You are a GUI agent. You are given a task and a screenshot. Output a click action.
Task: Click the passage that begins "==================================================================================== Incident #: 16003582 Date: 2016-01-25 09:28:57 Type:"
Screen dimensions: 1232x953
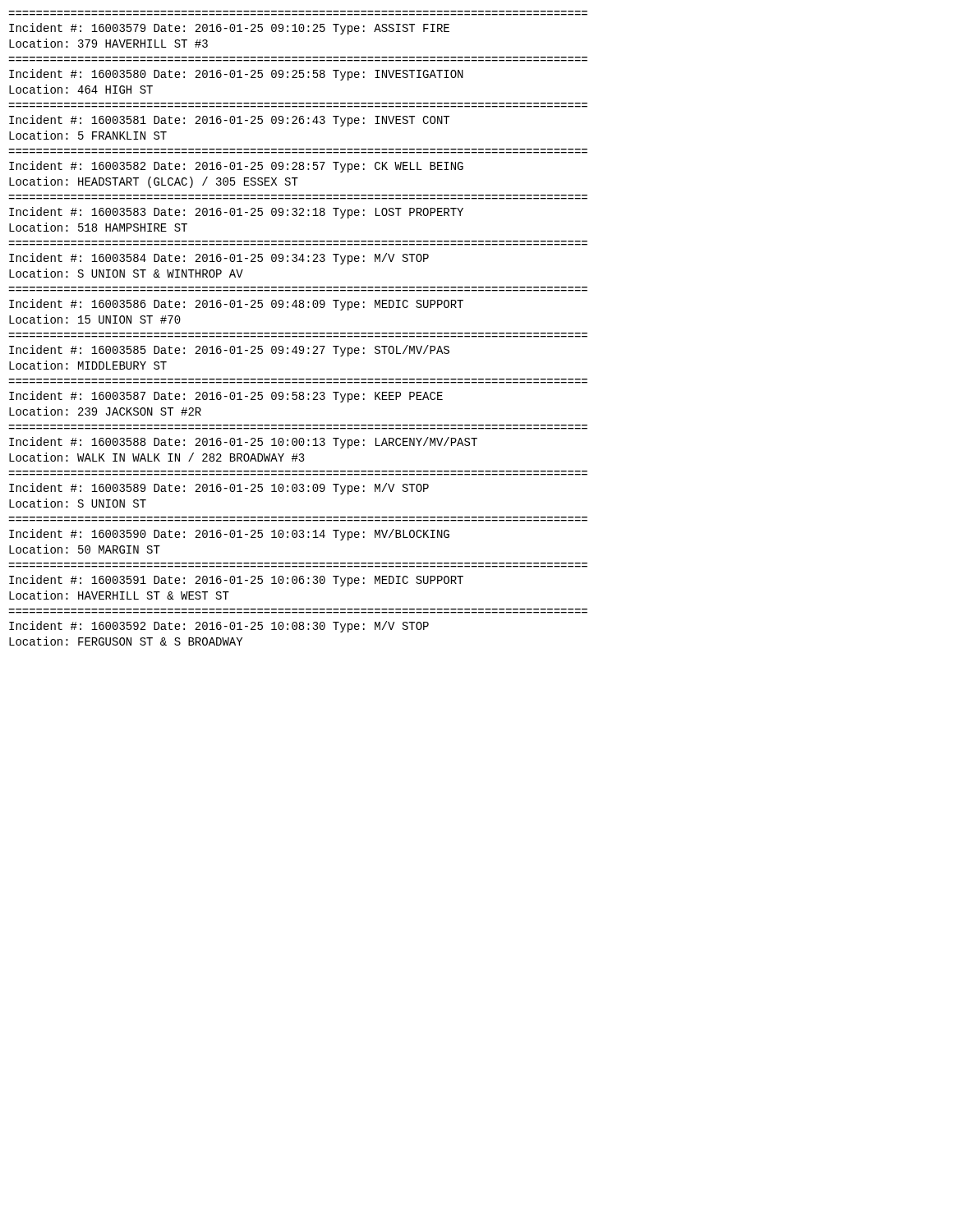point(236,167)
